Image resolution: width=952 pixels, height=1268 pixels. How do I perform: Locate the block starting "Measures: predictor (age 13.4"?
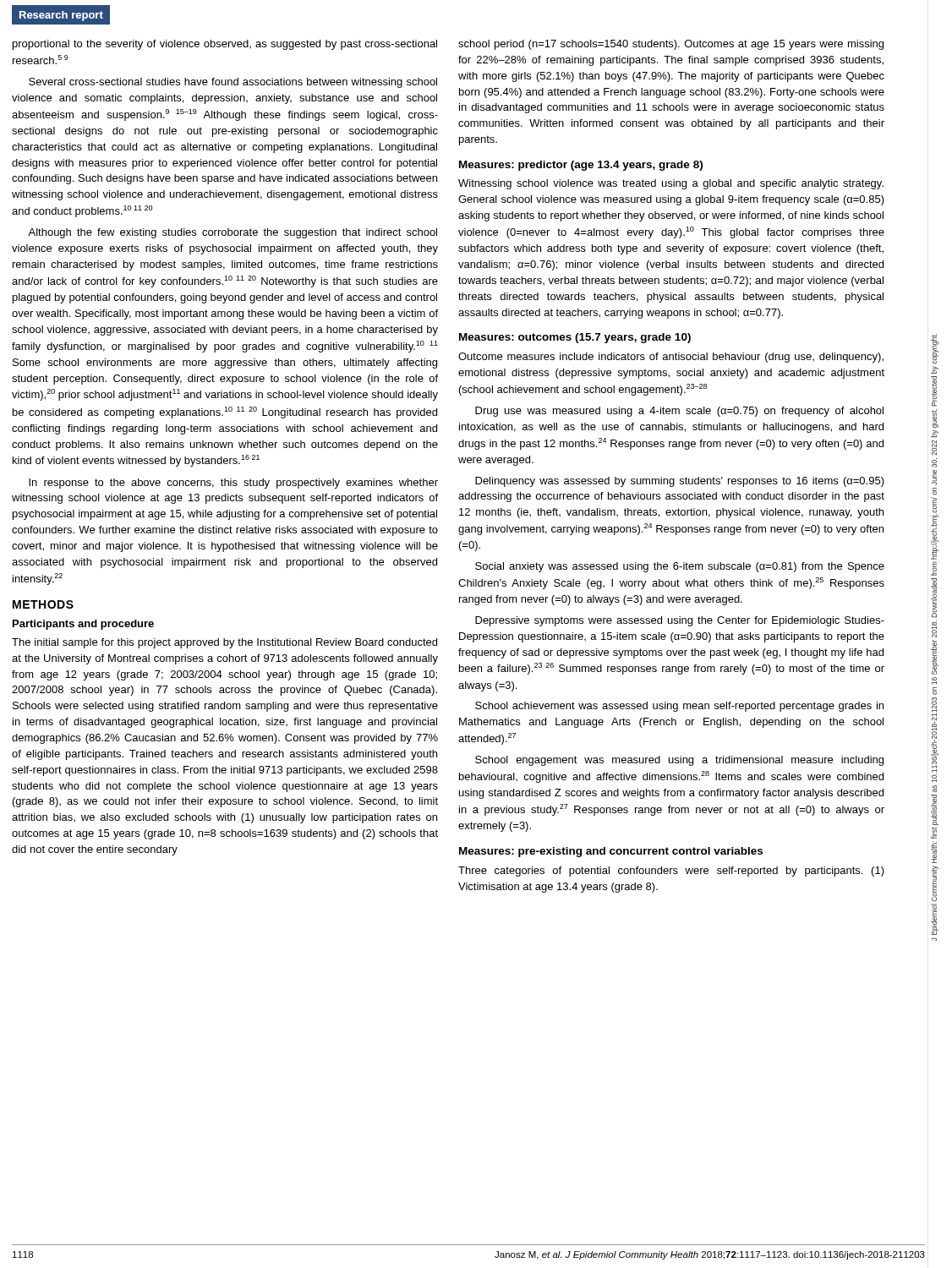click(671, 165)
